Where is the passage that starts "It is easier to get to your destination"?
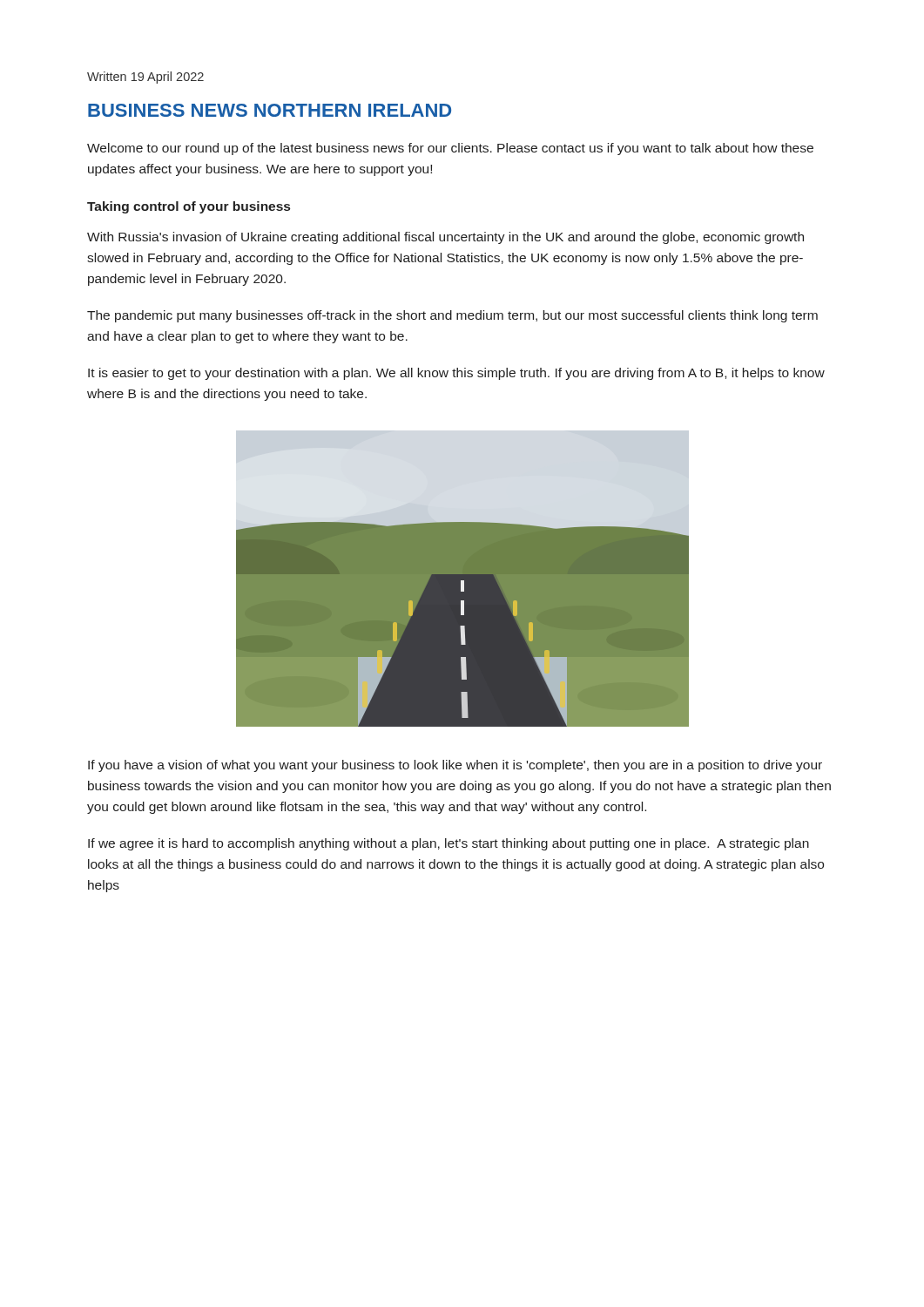This screenshot has height=1307, width=924. click(456, 383)
